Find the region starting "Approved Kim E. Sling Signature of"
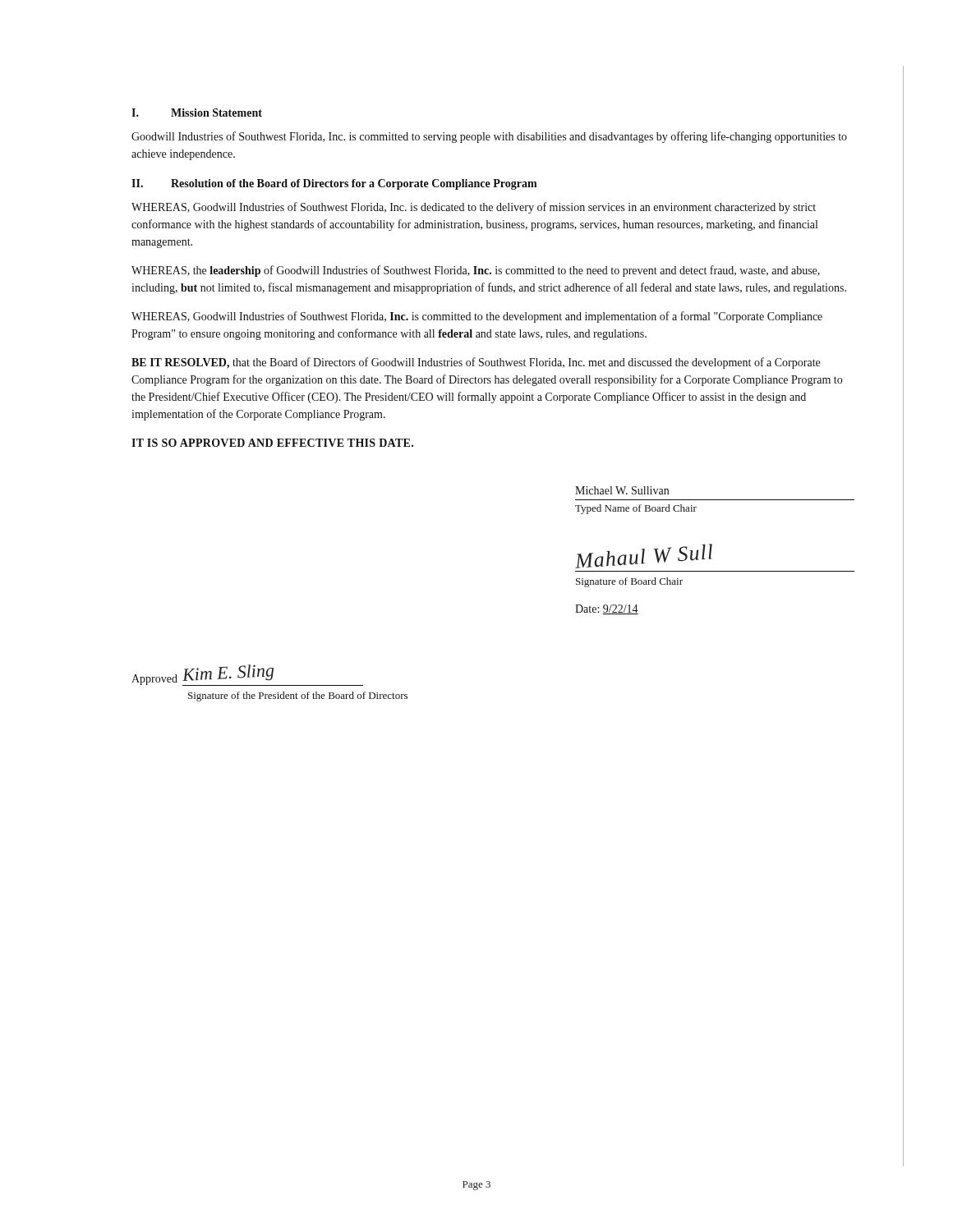953x1232 pixels. click(x=247, y=675)
